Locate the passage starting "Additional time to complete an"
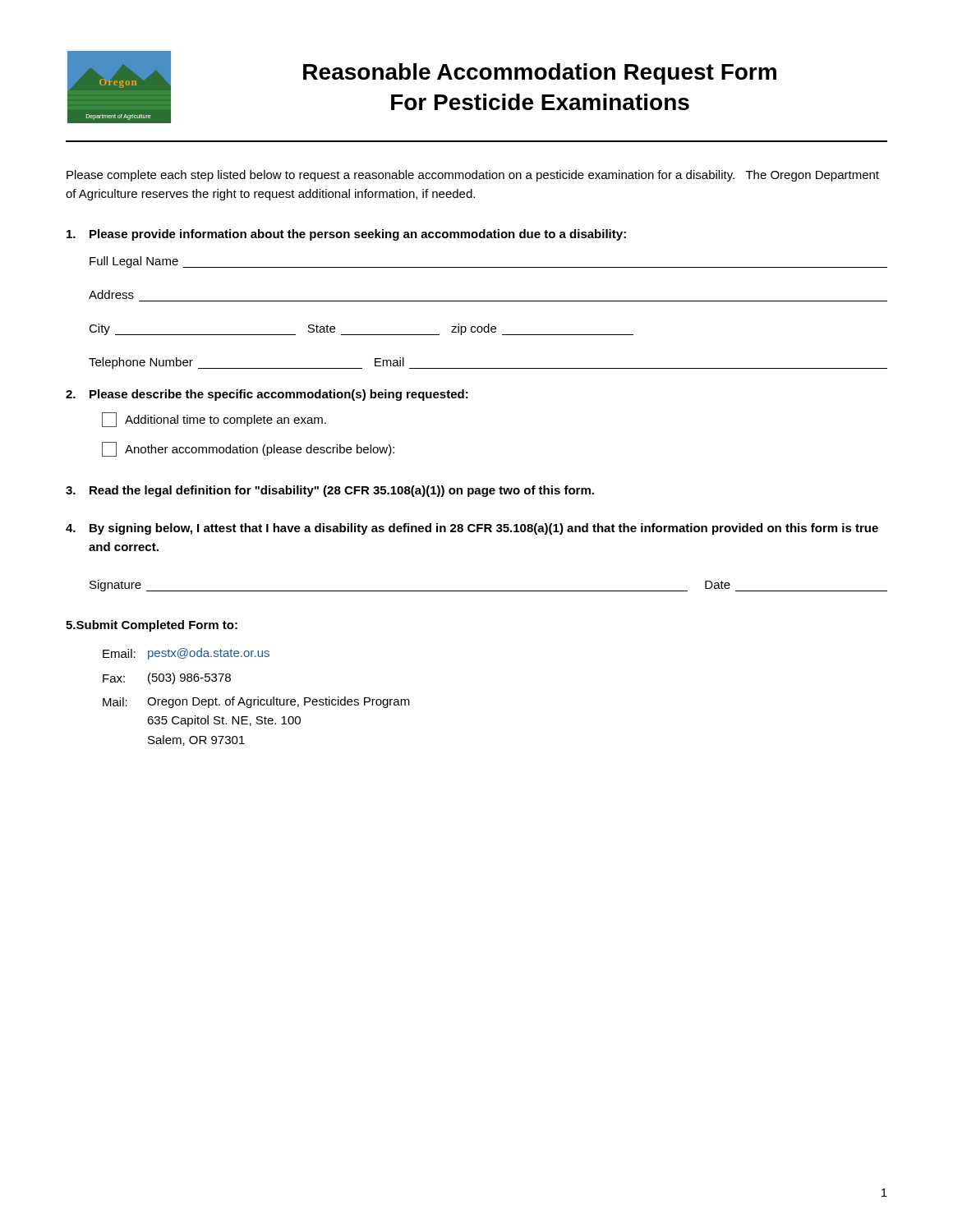The height and width of the screenshot is (1232, 953). (x=214, y=419)
